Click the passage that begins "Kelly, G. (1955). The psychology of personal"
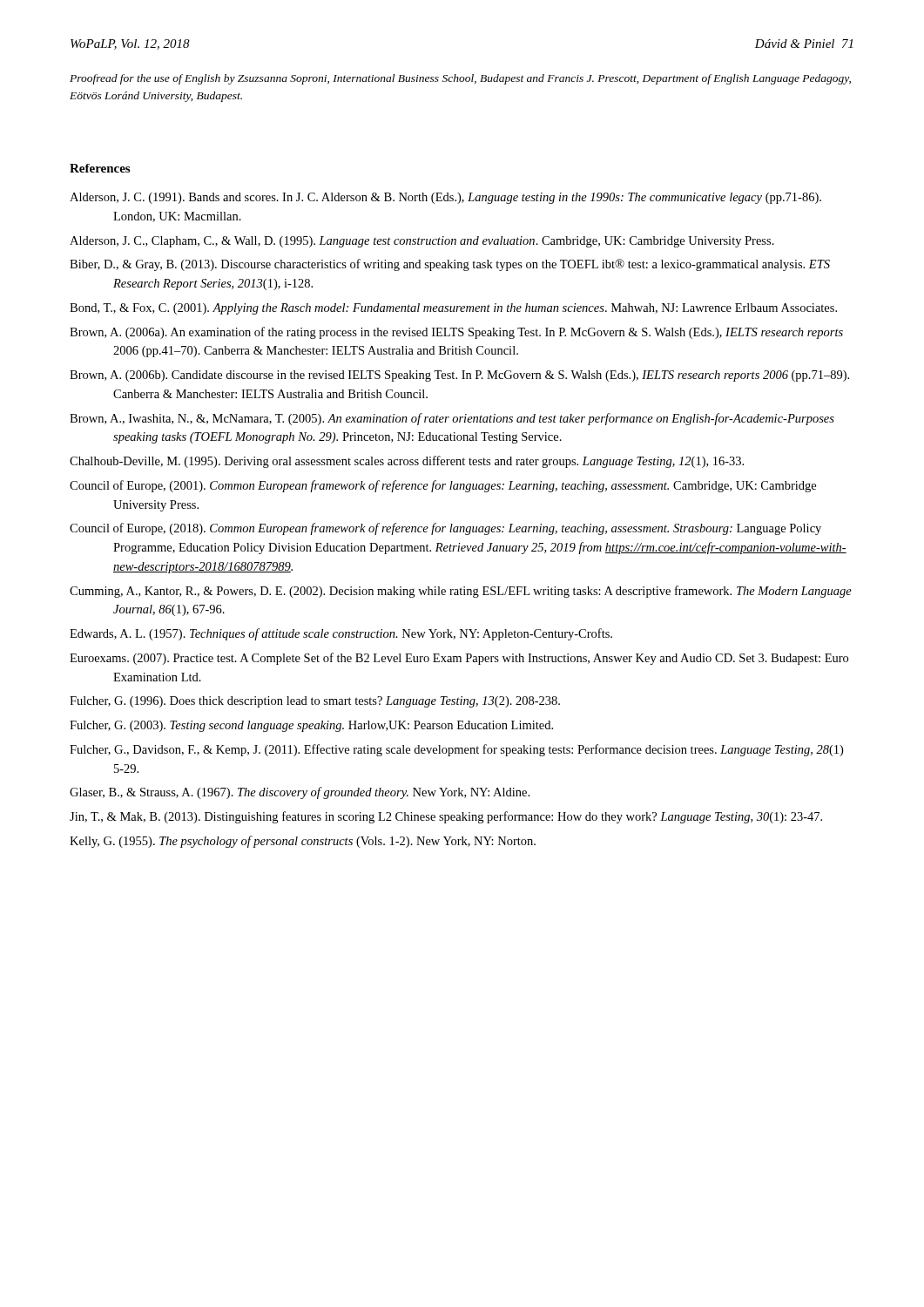The width and height of the screenshot is (924, 1307). (303, 841)
